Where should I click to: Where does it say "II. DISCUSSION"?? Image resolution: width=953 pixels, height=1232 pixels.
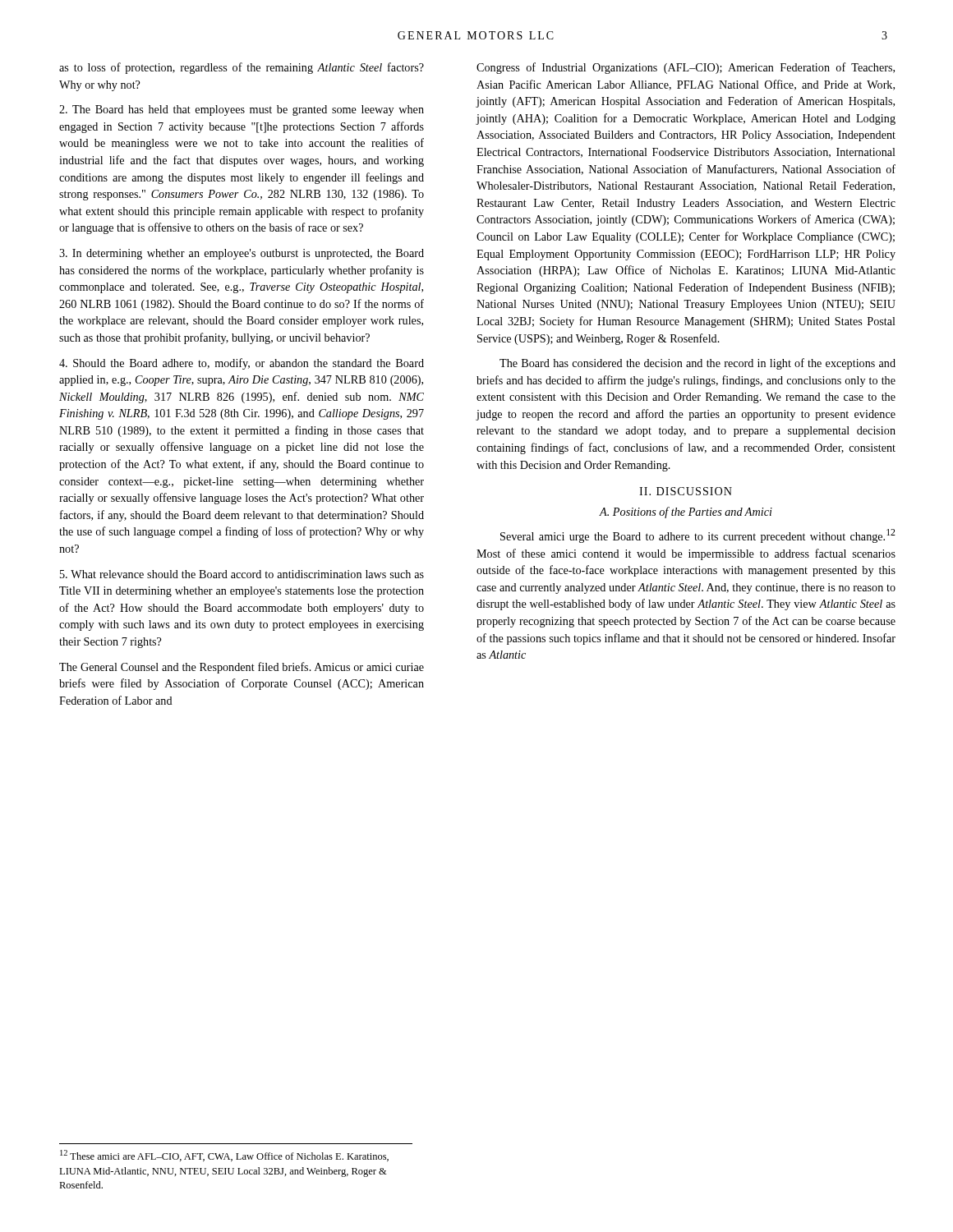tap(686, 491)
